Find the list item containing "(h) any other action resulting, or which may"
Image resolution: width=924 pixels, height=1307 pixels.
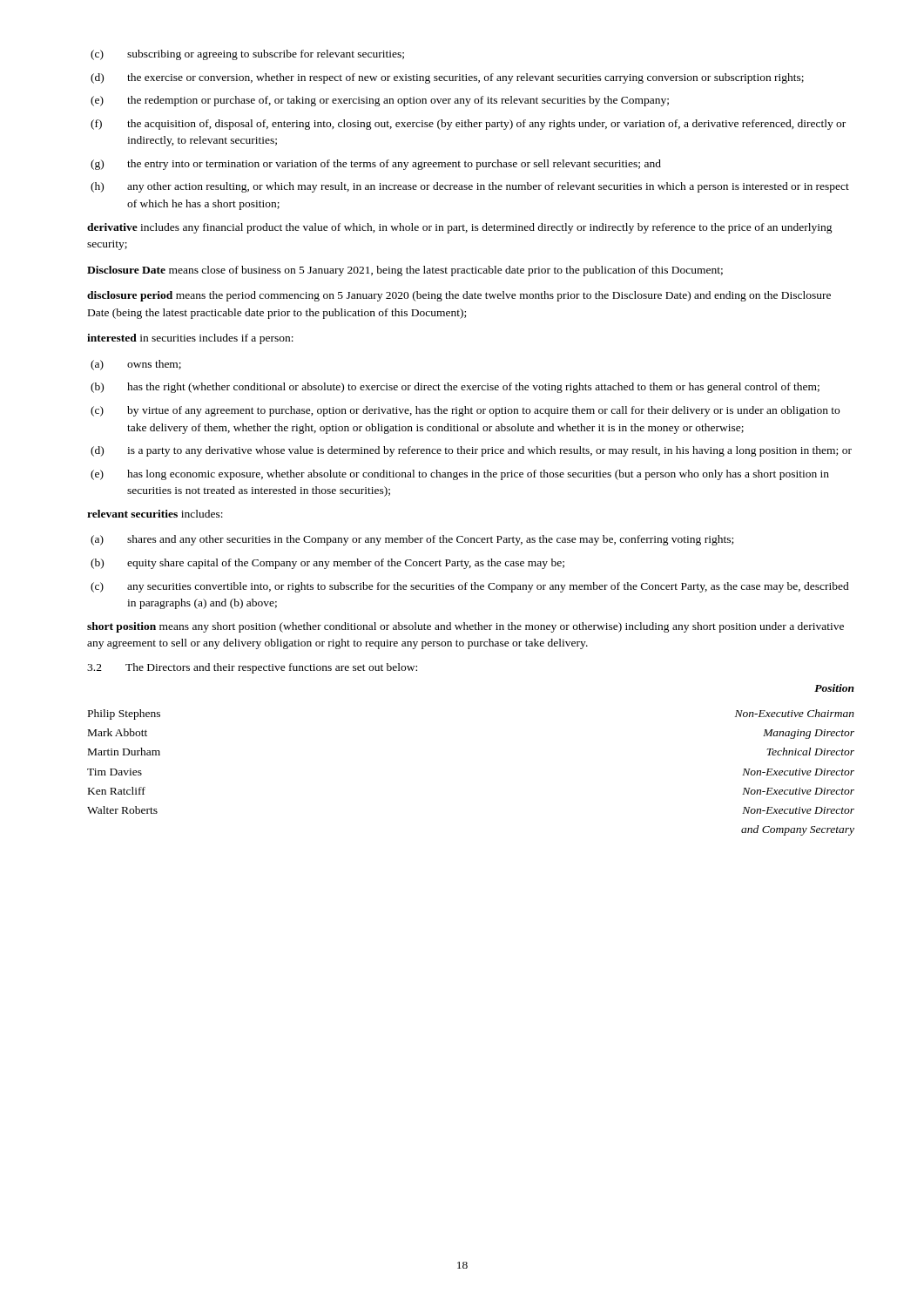[x=471, y=195]
